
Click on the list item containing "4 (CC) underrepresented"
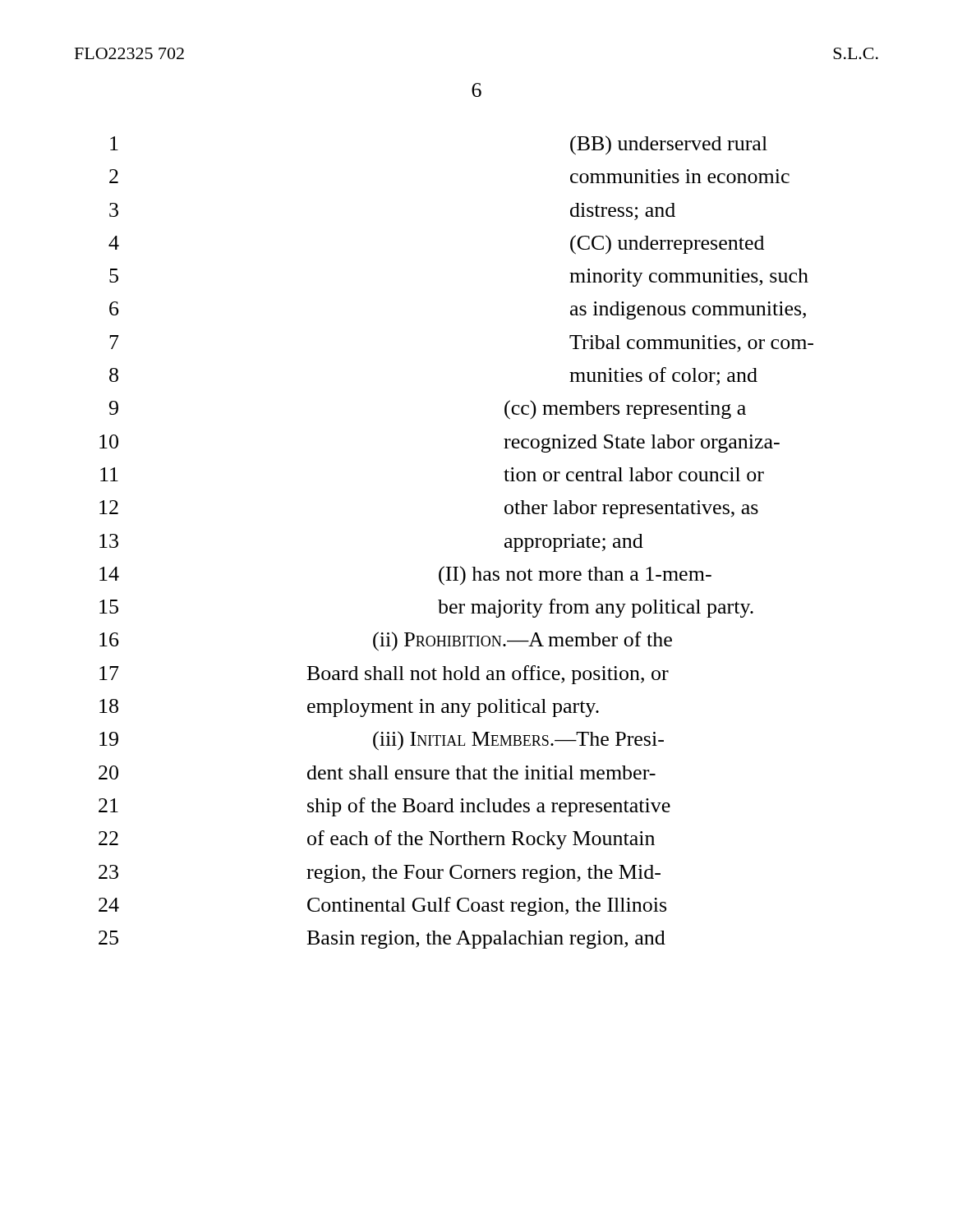[x=114, y=245]
